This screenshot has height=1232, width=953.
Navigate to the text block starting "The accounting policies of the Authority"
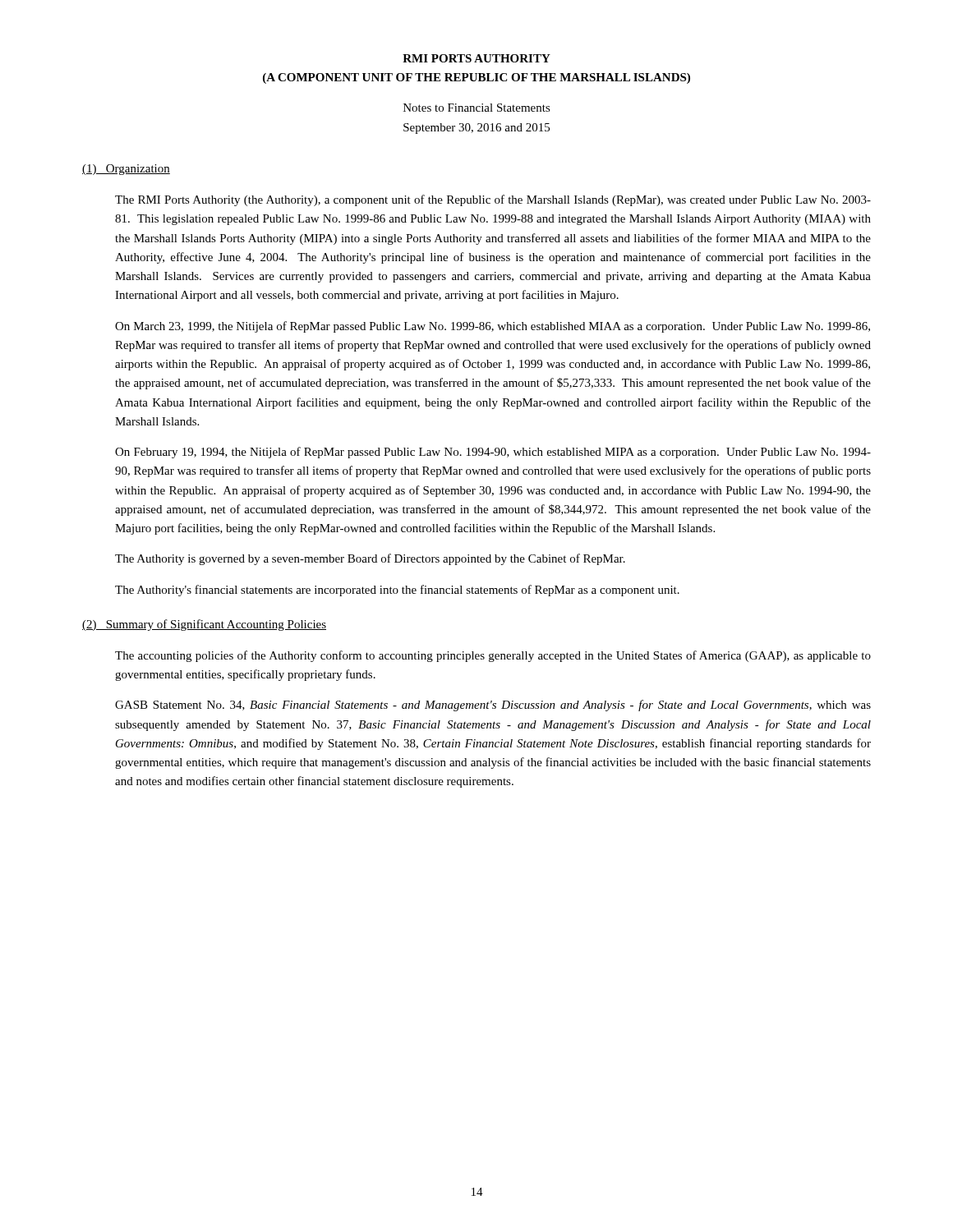[493, 665]
